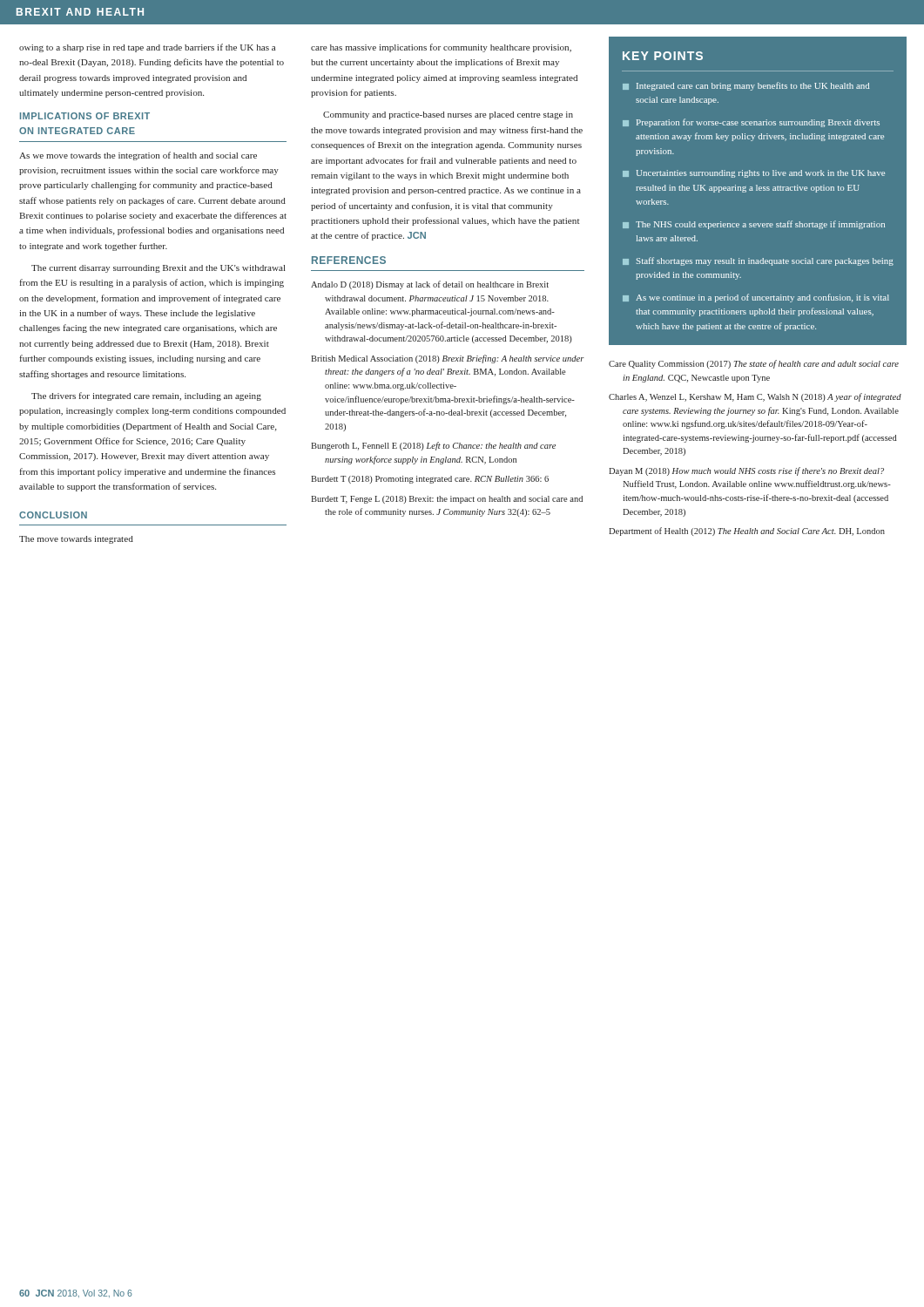Click on the text block containing "care has massive implications for community"
924x1307 pixels.
pos(448,70)
